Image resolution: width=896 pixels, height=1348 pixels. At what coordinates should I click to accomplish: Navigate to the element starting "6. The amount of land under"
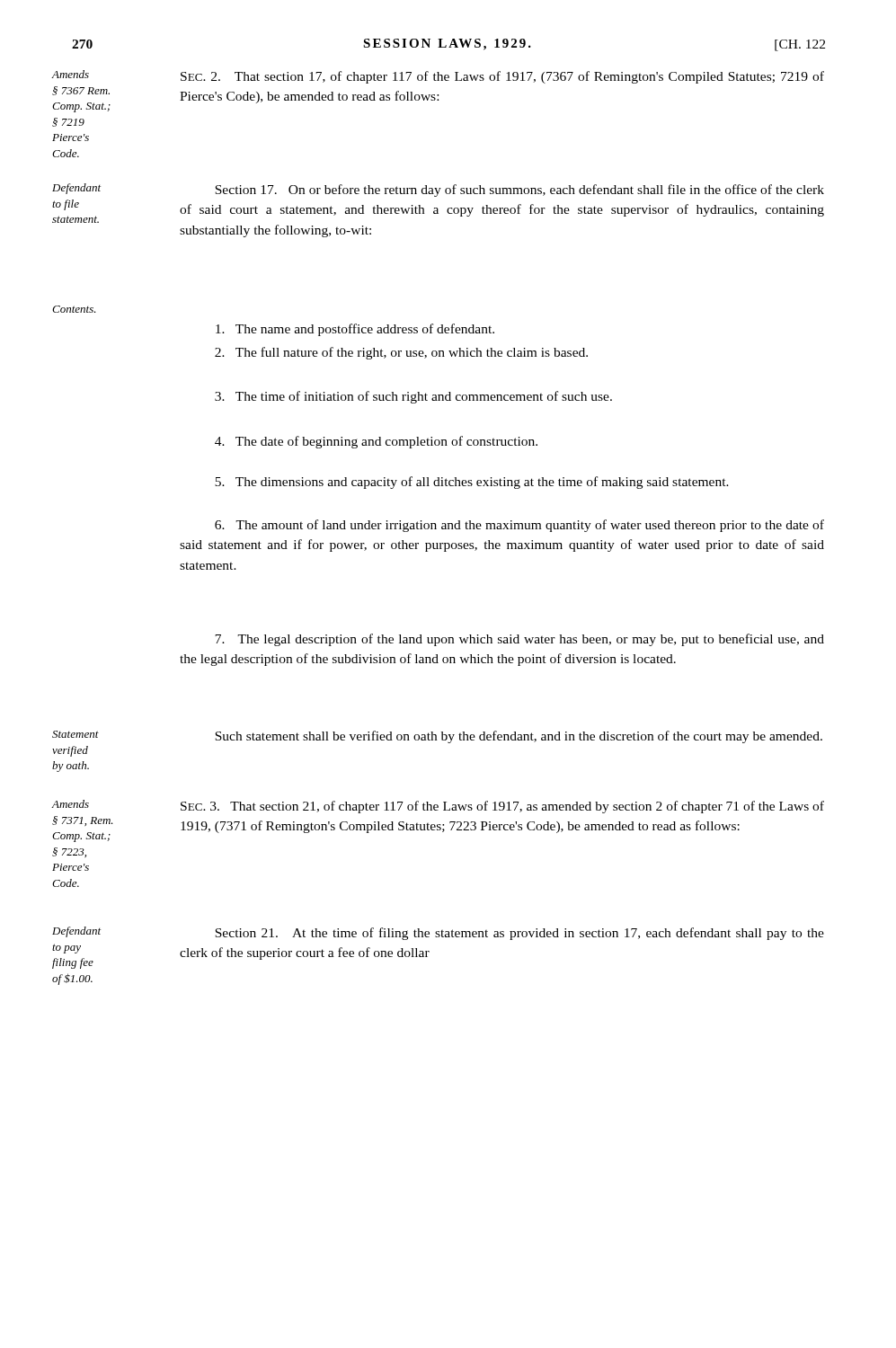(x=502, y=545)
